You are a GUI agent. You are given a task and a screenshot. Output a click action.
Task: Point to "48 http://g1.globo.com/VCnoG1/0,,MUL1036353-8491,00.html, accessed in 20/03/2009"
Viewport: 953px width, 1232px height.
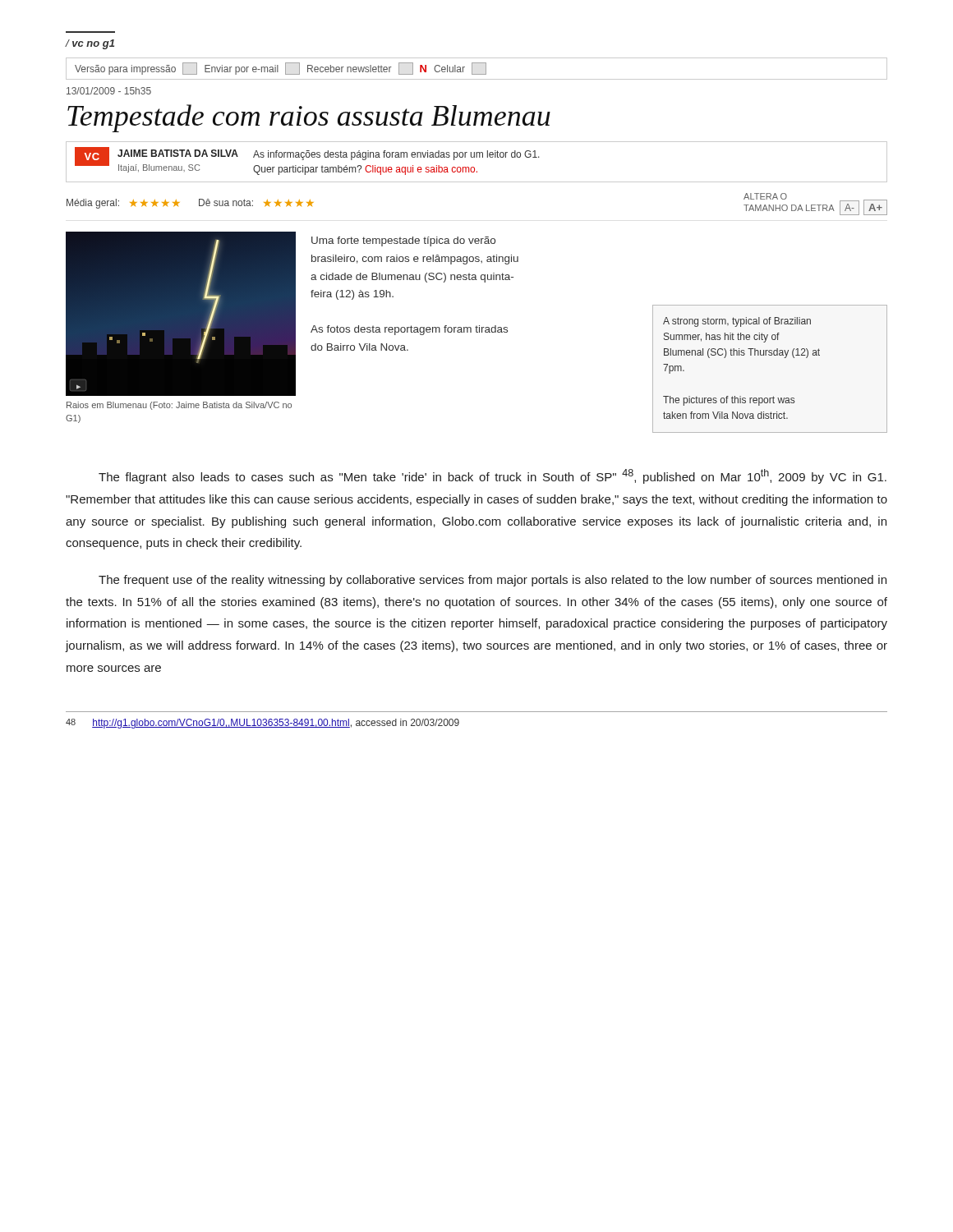(x=263, y=723)
